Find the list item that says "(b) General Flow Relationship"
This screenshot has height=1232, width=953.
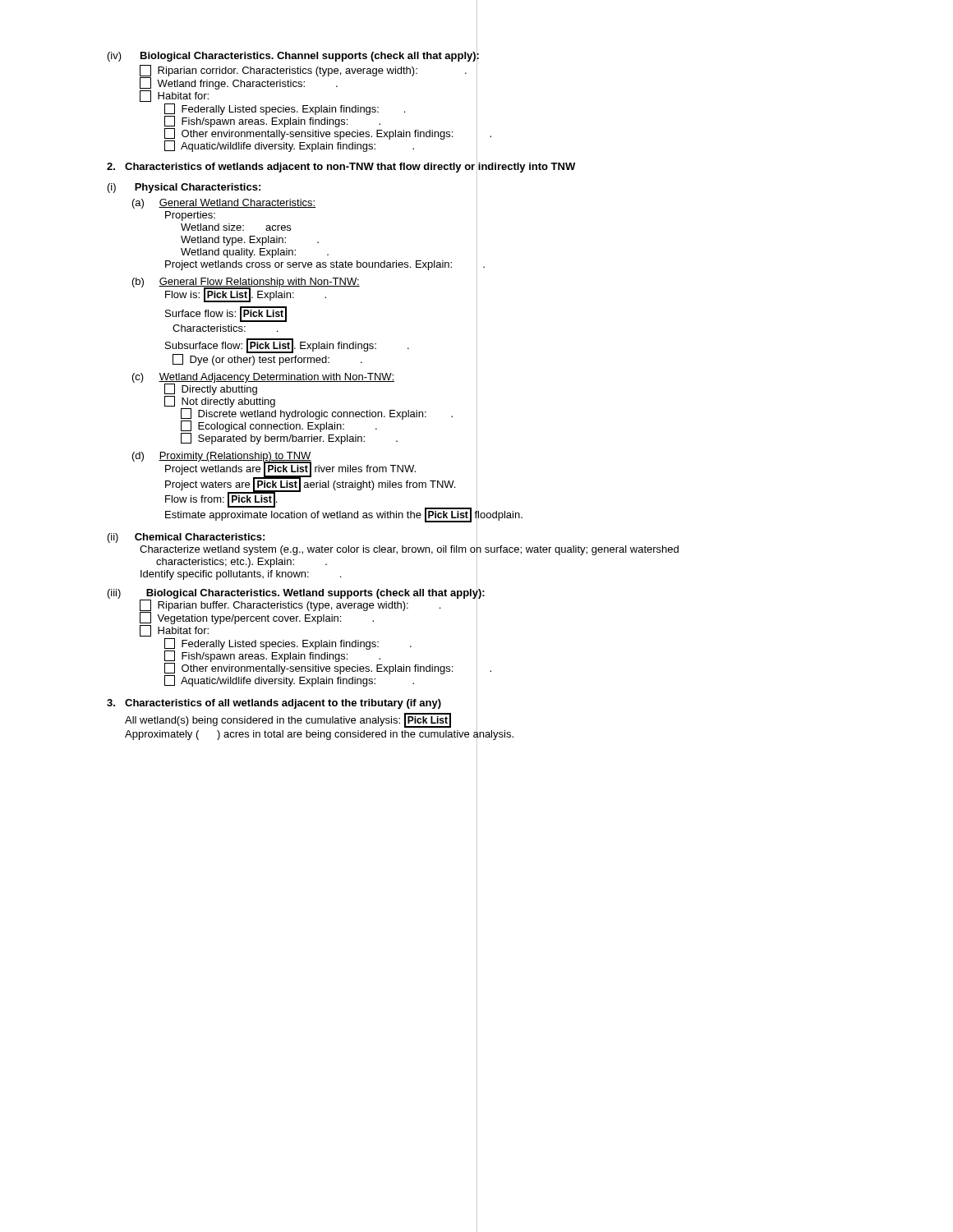(518, 320)
